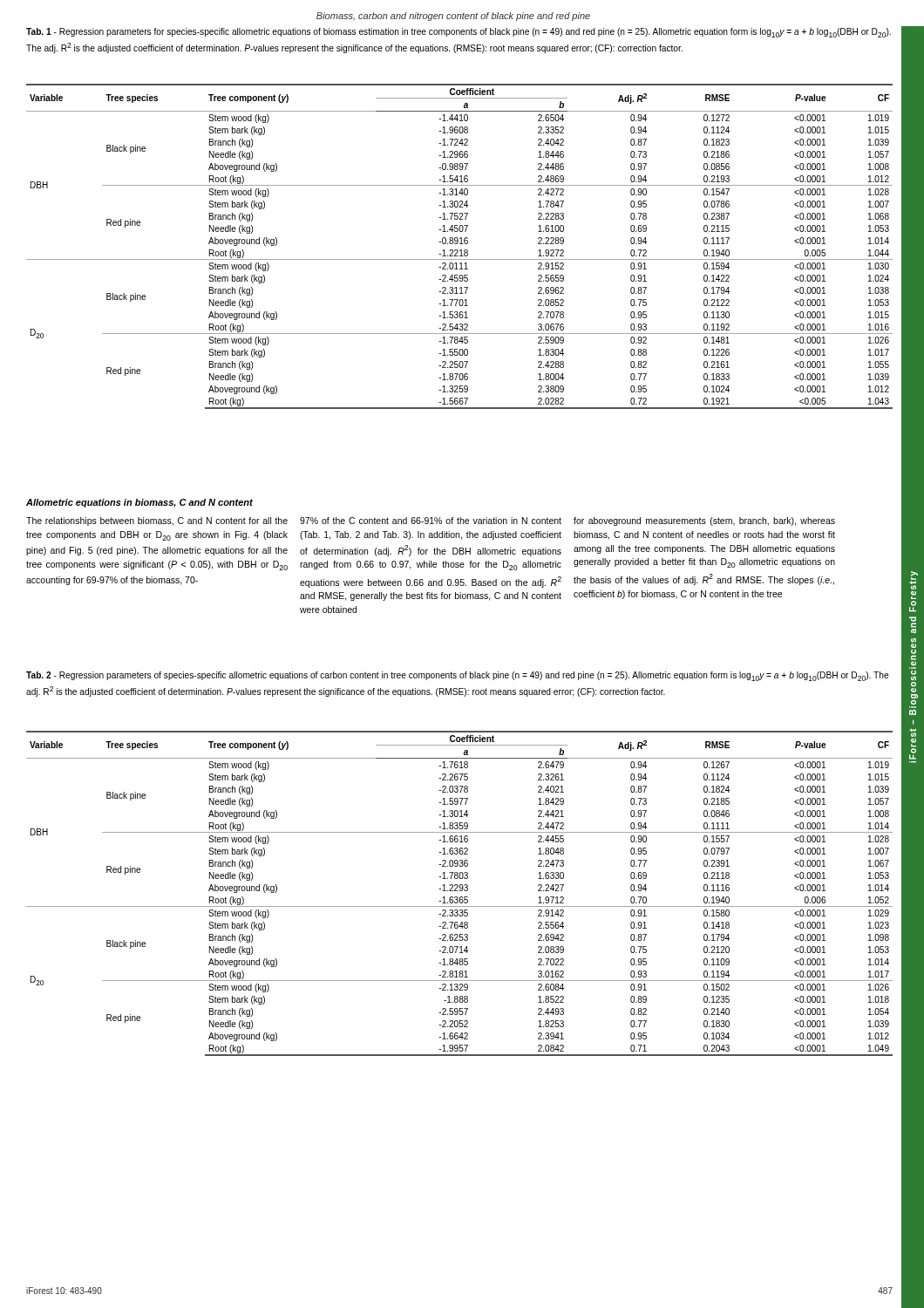
Task: Locate the passage starting "Tab. 2 - Regression"
Action: pyautogui.click(x=457, y=684)
